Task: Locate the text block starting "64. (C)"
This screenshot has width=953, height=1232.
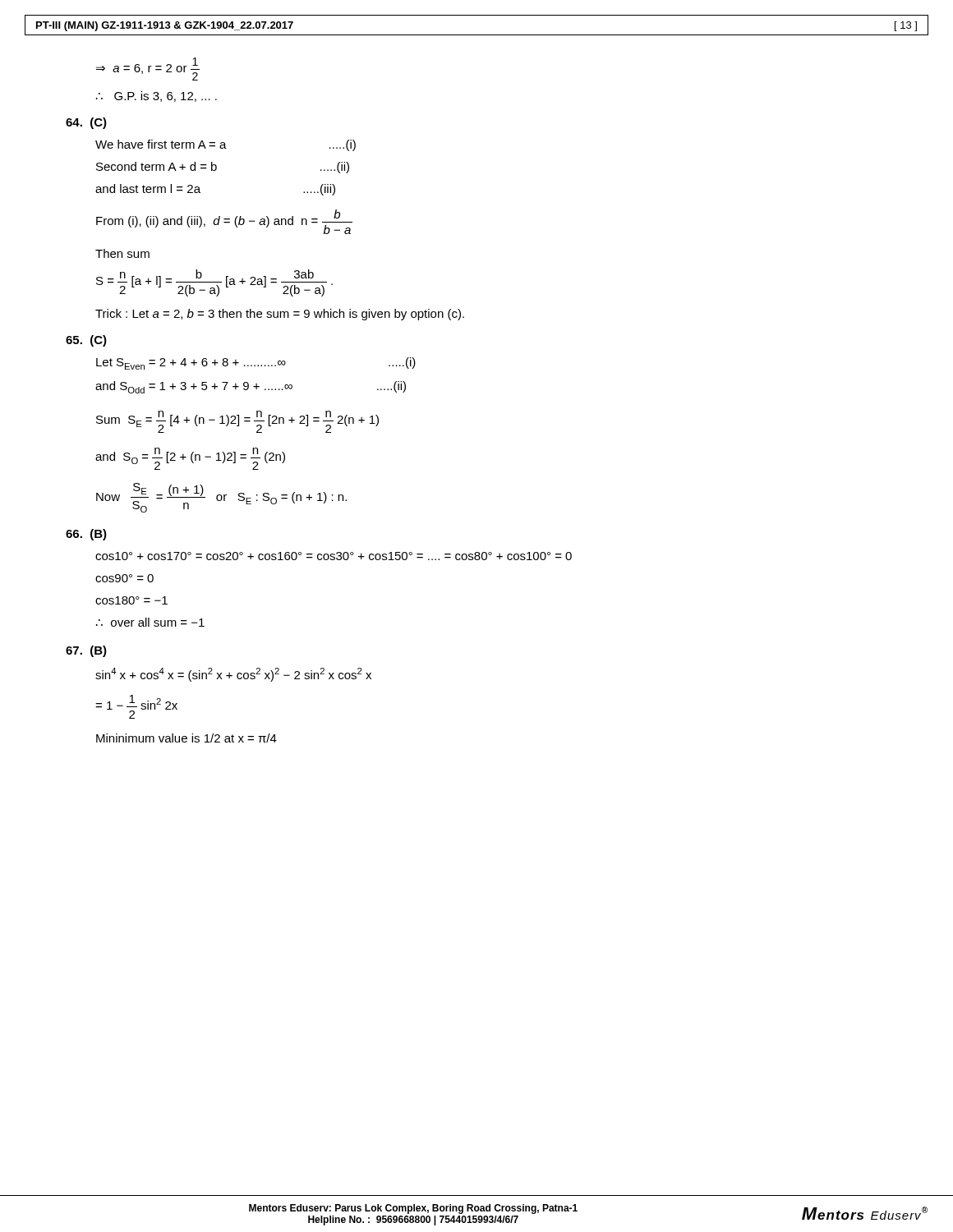Action: (86, 122)
